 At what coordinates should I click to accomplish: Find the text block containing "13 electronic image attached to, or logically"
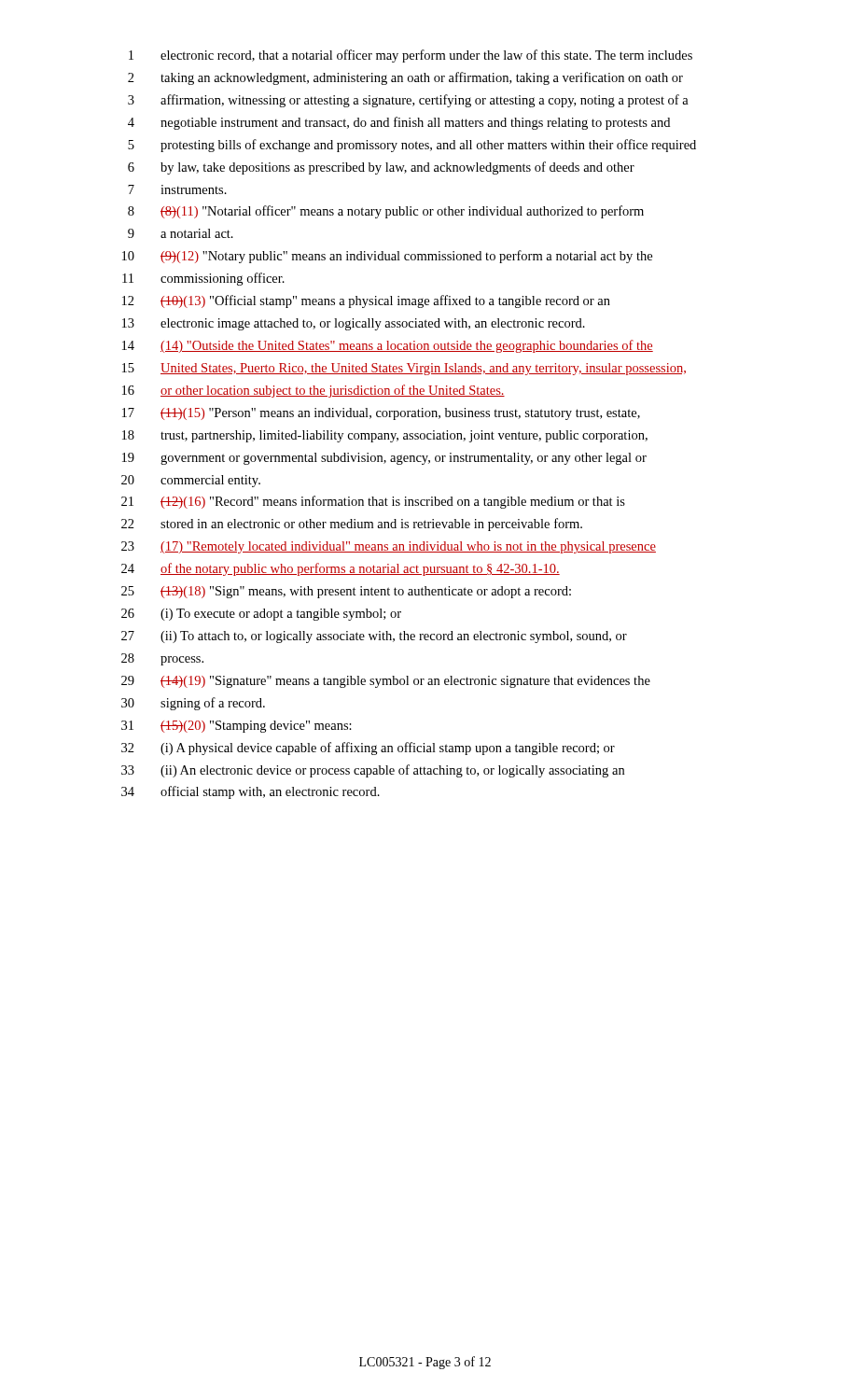440,324
